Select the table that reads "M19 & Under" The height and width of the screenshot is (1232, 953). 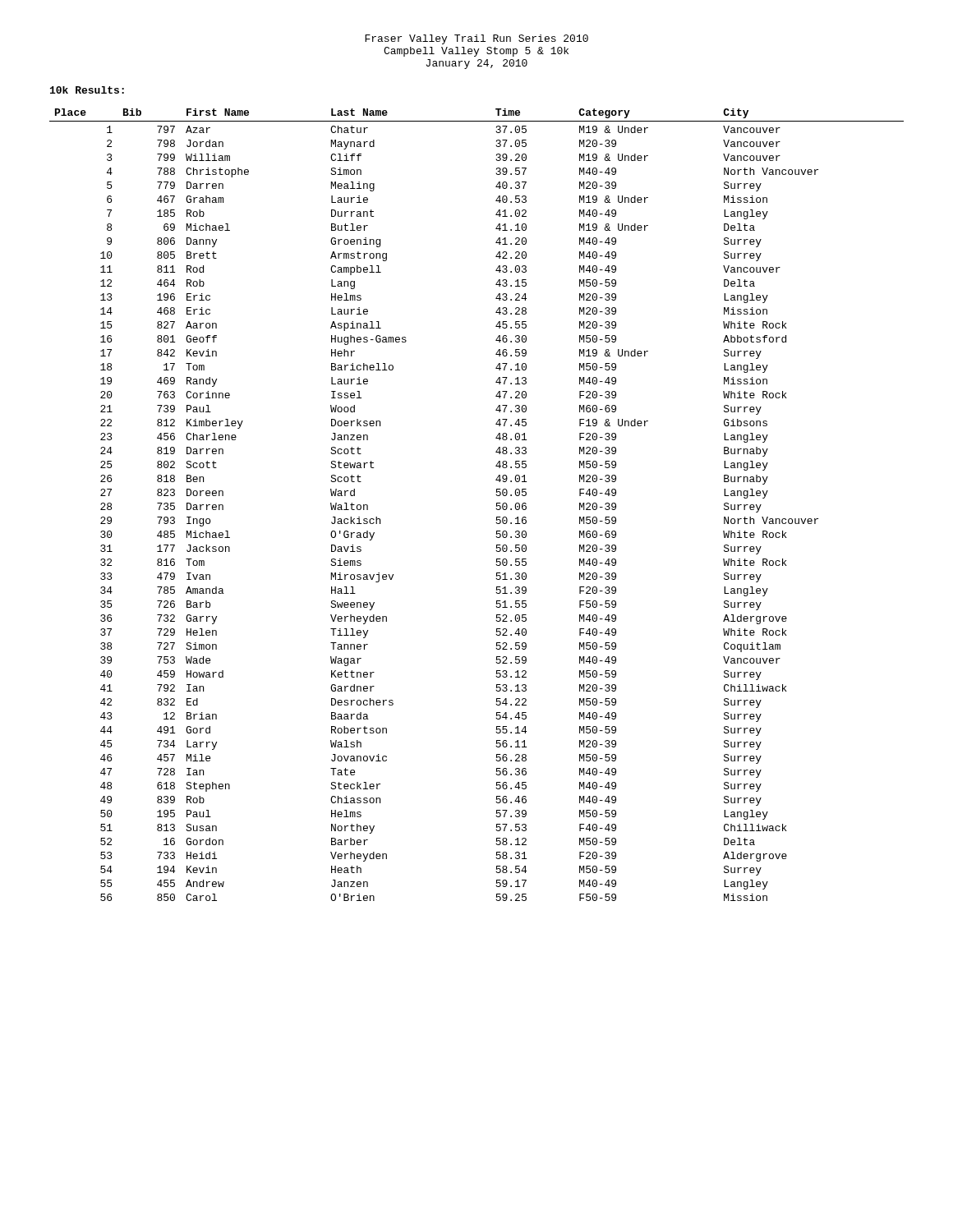[476, 505]
